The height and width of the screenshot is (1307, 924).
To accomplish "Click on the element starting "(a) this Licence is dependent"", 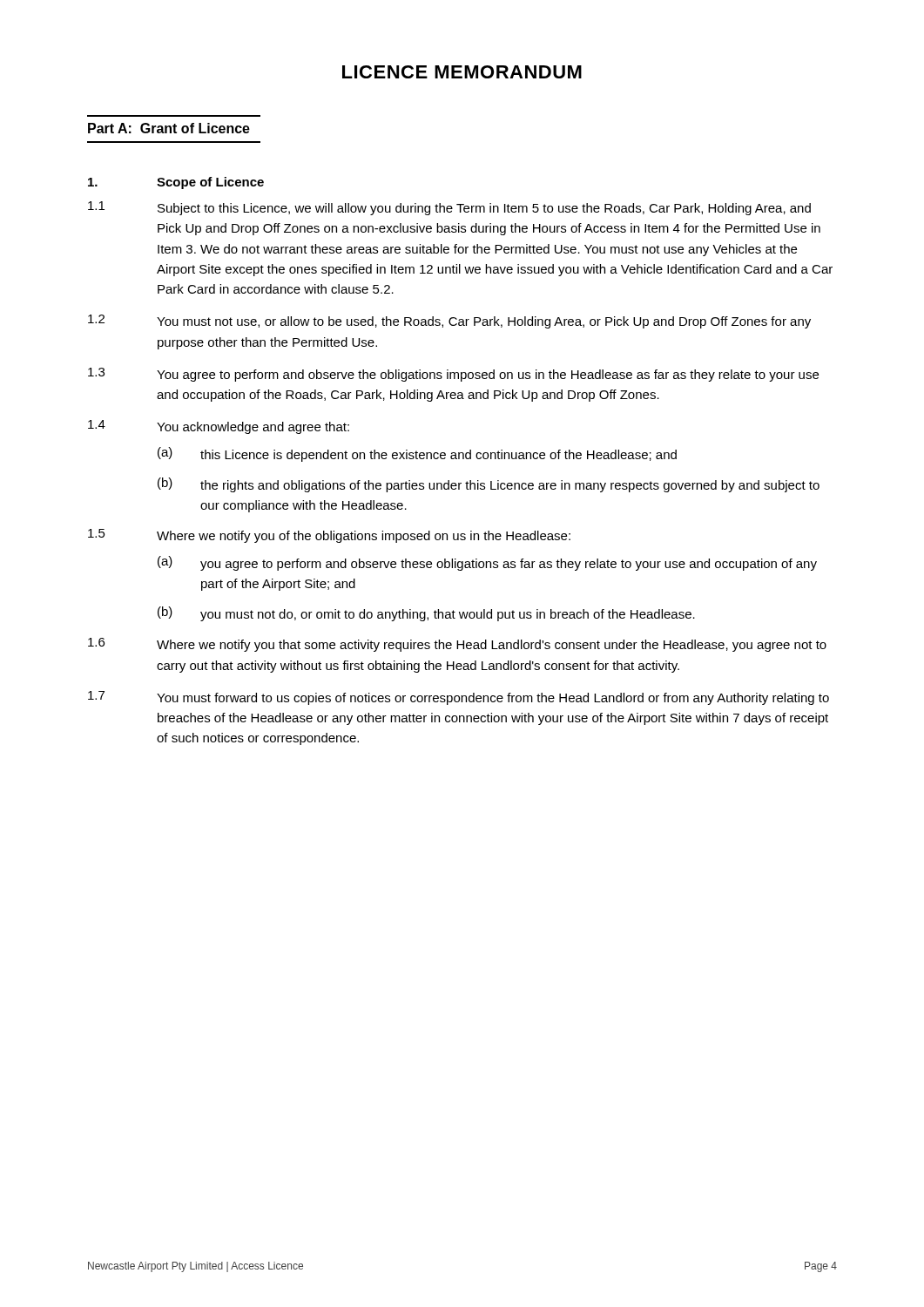I will [497, 454].
